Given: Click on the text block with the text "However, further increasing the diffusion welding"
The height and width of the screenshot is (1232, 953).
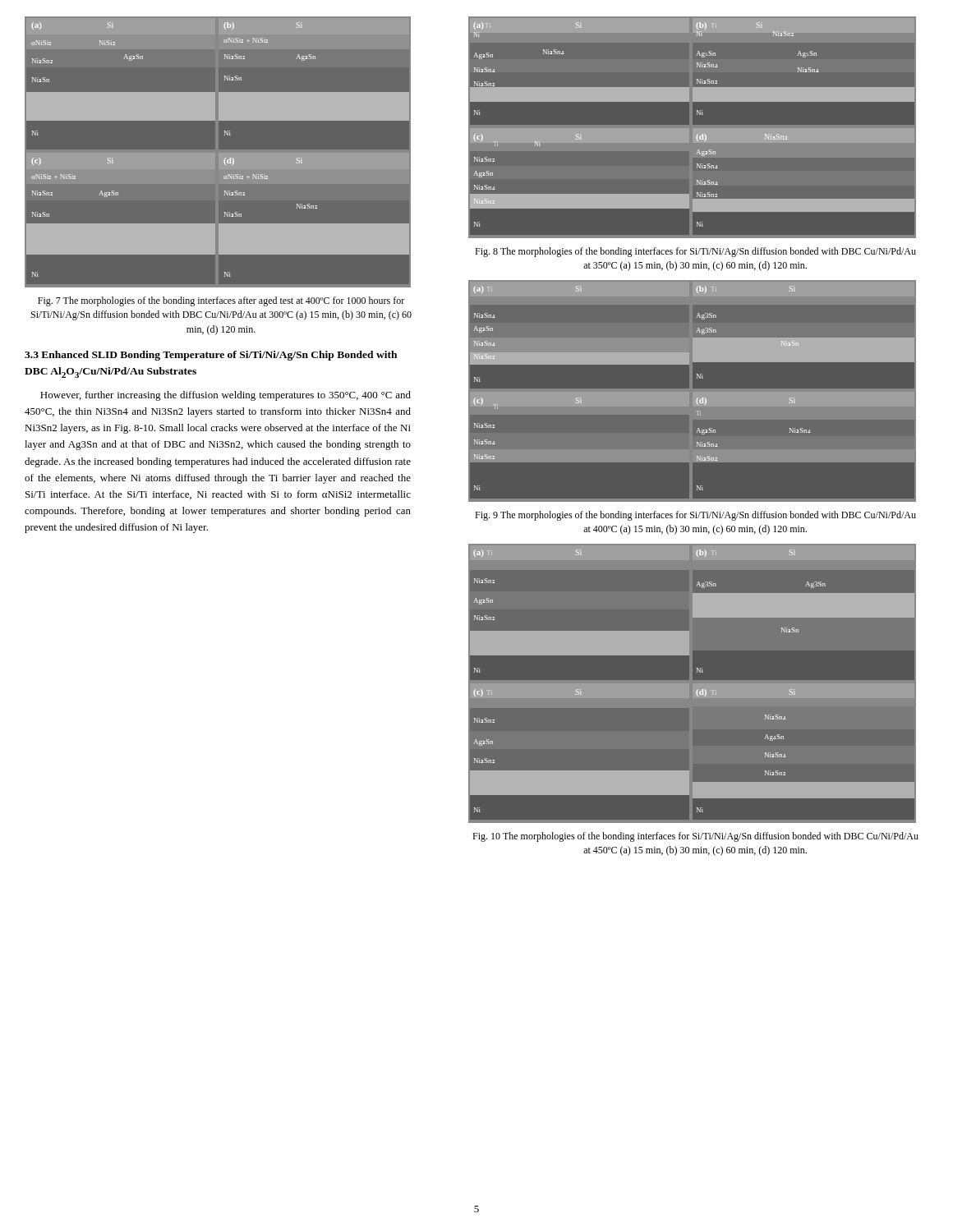Looking at the screenshot, I should tap(218, 461).
